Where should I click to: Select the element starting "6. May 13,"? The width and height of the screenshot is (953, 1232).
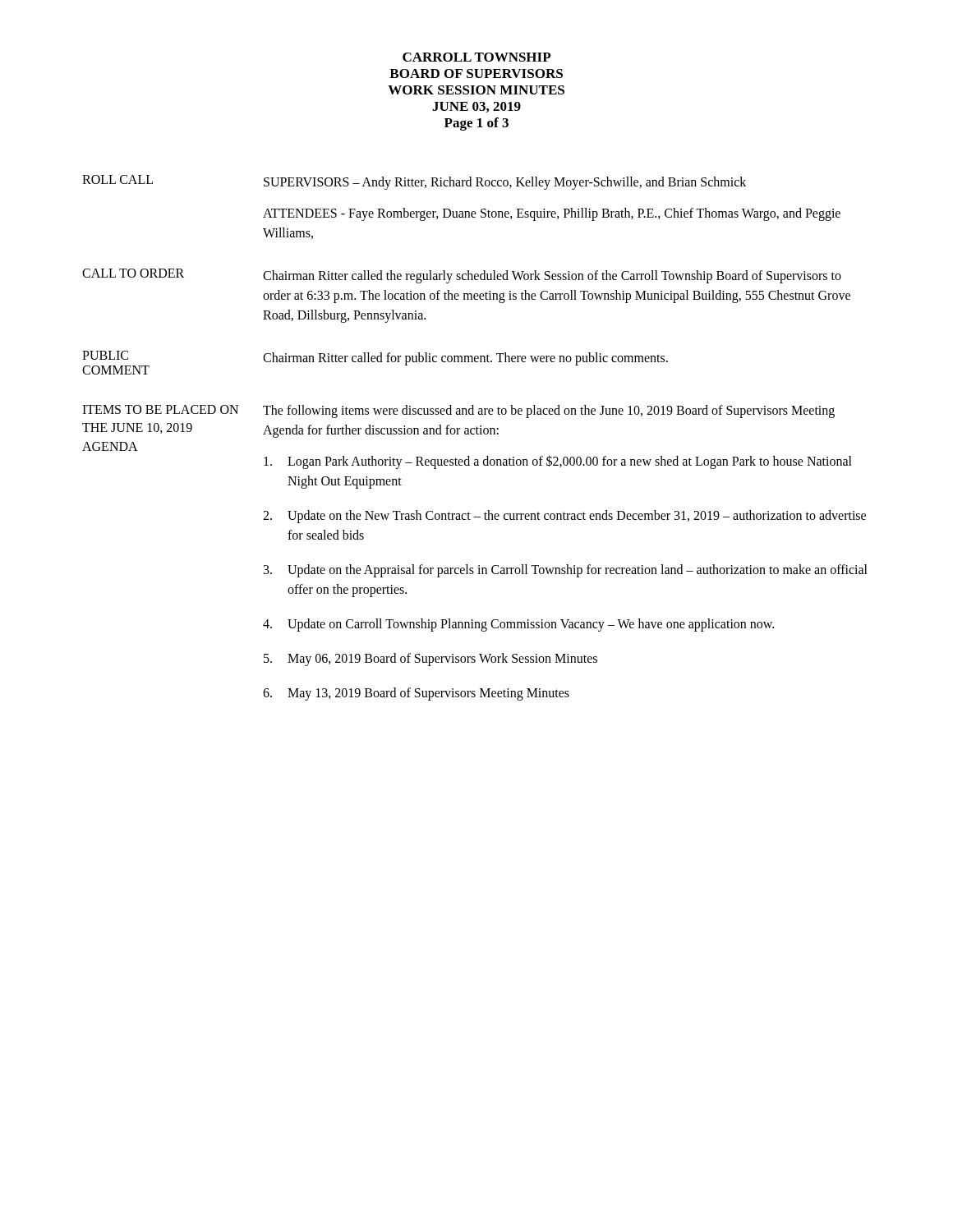click(x=567, y=693)
